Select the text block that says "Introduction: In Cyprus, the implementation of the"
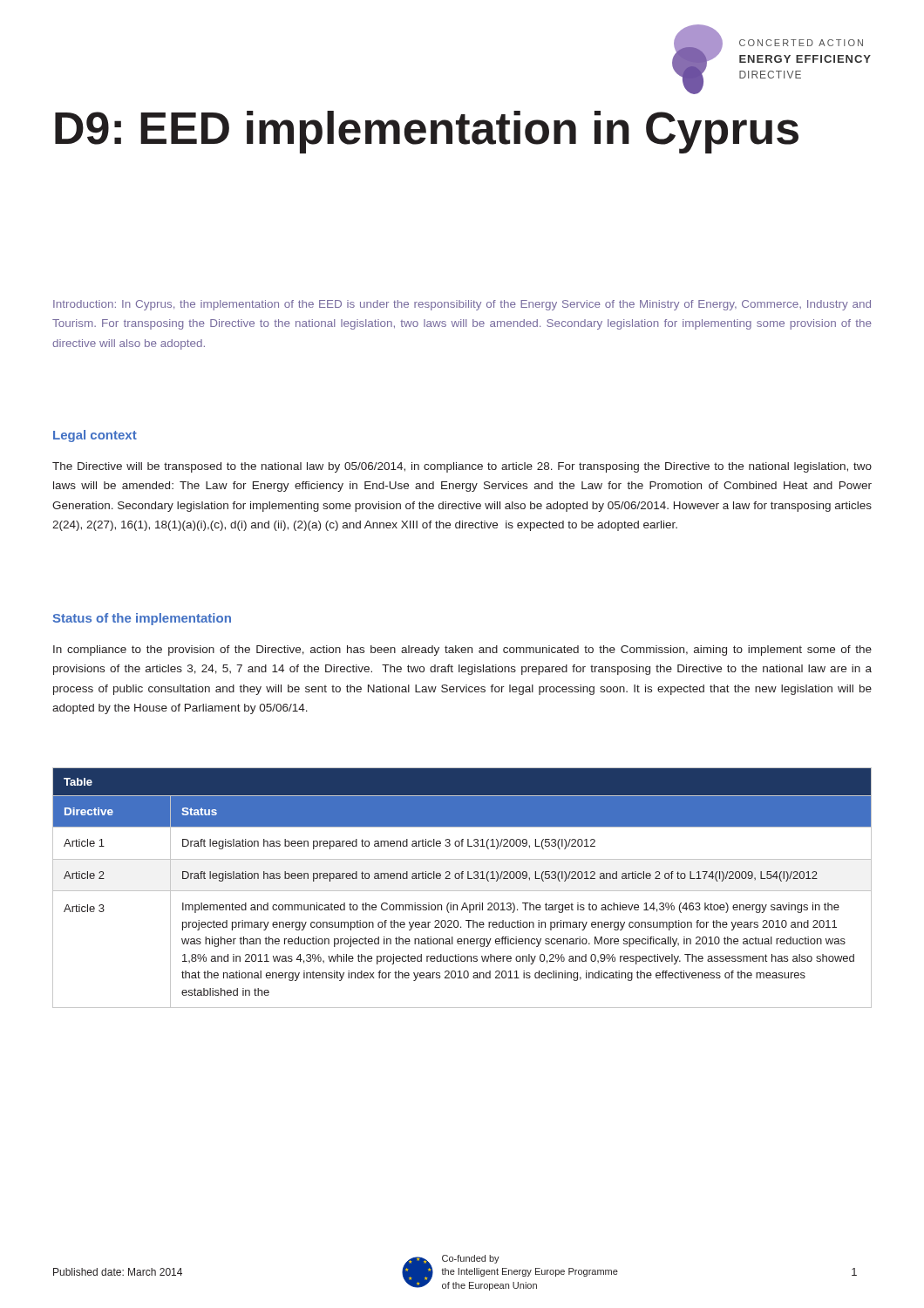The image size is (924, 1308). click(x=462, y=323)
